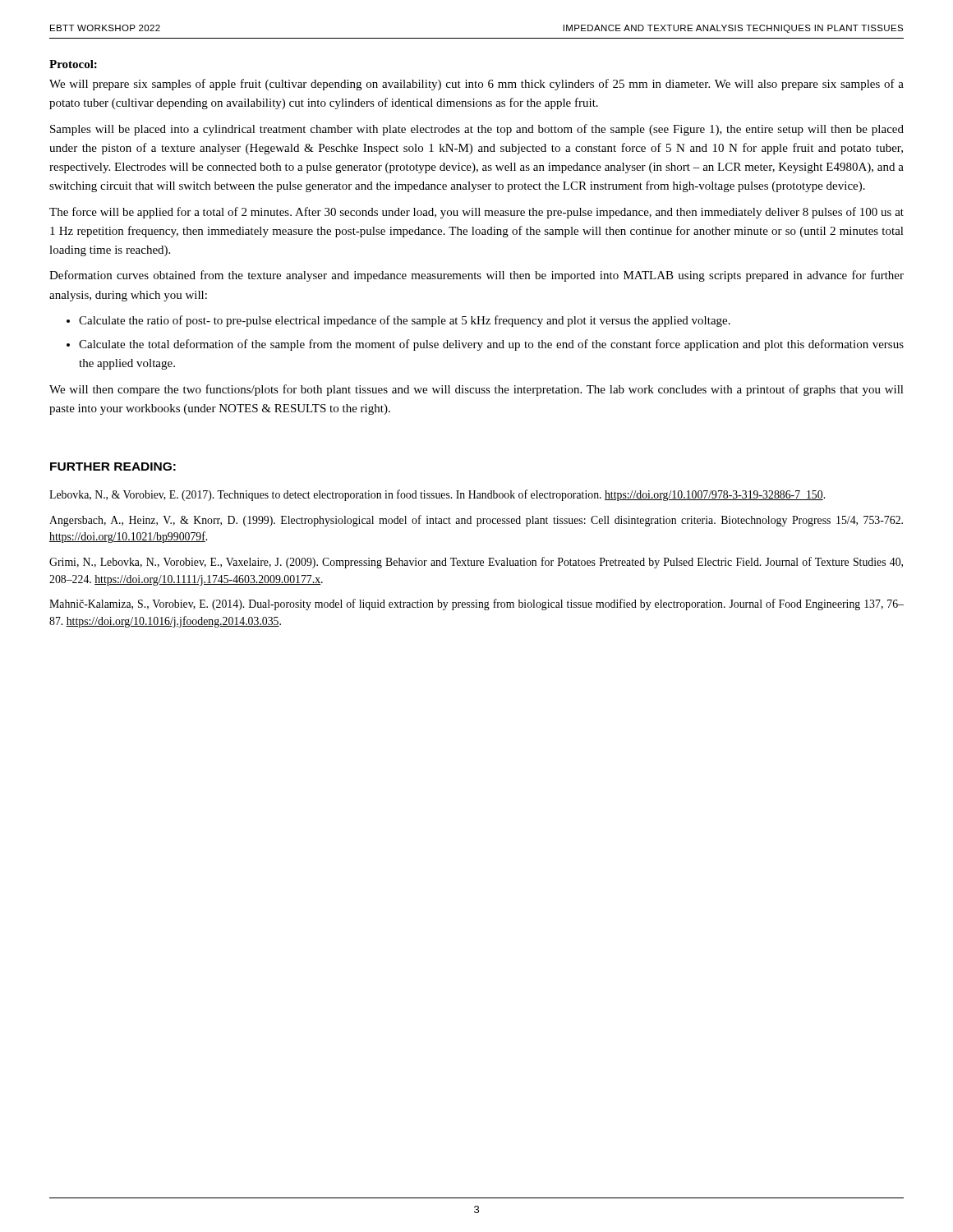Find the list item containing "Calculate the ratio of"
Screen dimensions: 1232x953
click(405, 320)
